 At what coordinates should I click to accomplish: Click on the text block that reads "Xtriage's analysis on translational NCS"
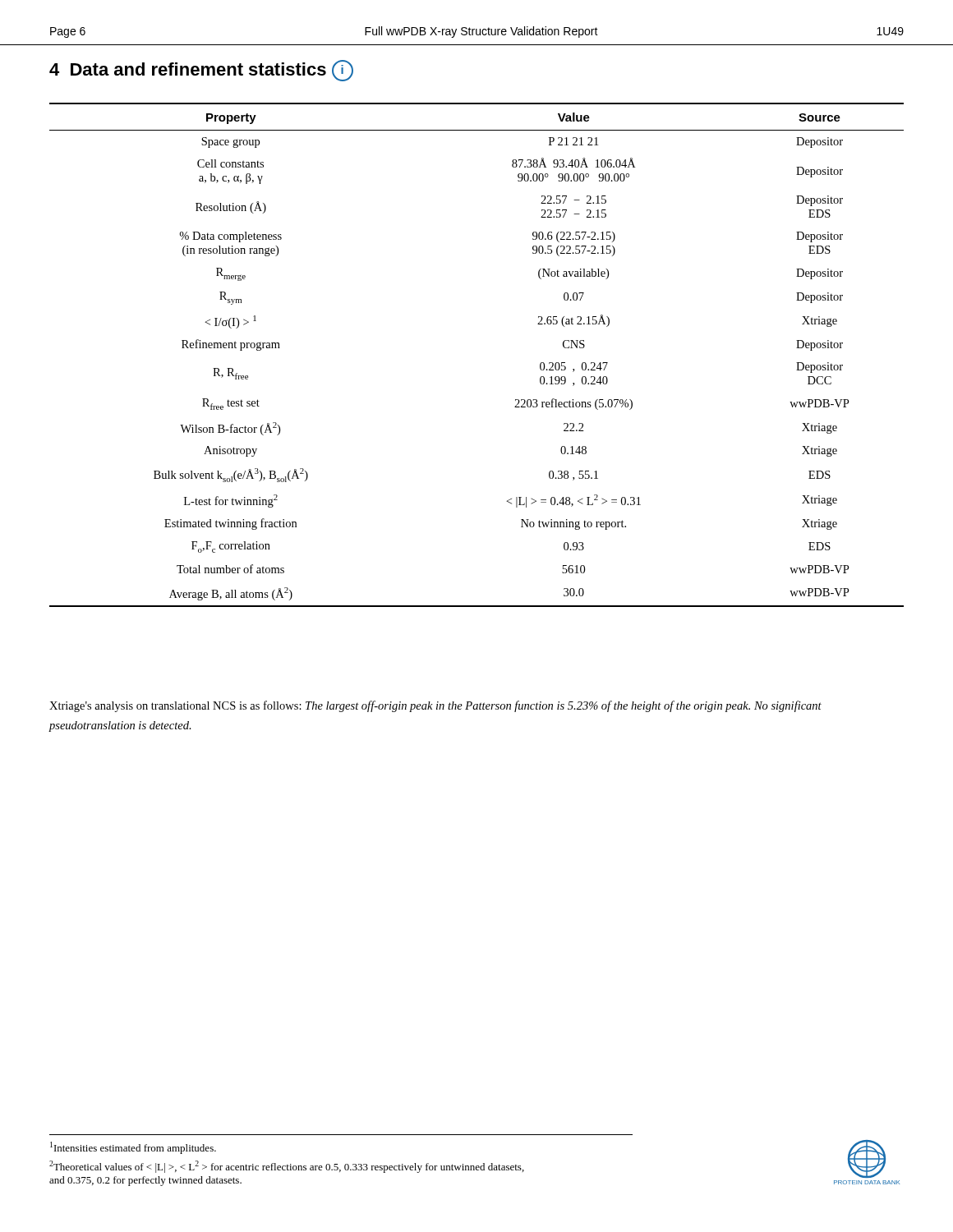pos(435,715)
